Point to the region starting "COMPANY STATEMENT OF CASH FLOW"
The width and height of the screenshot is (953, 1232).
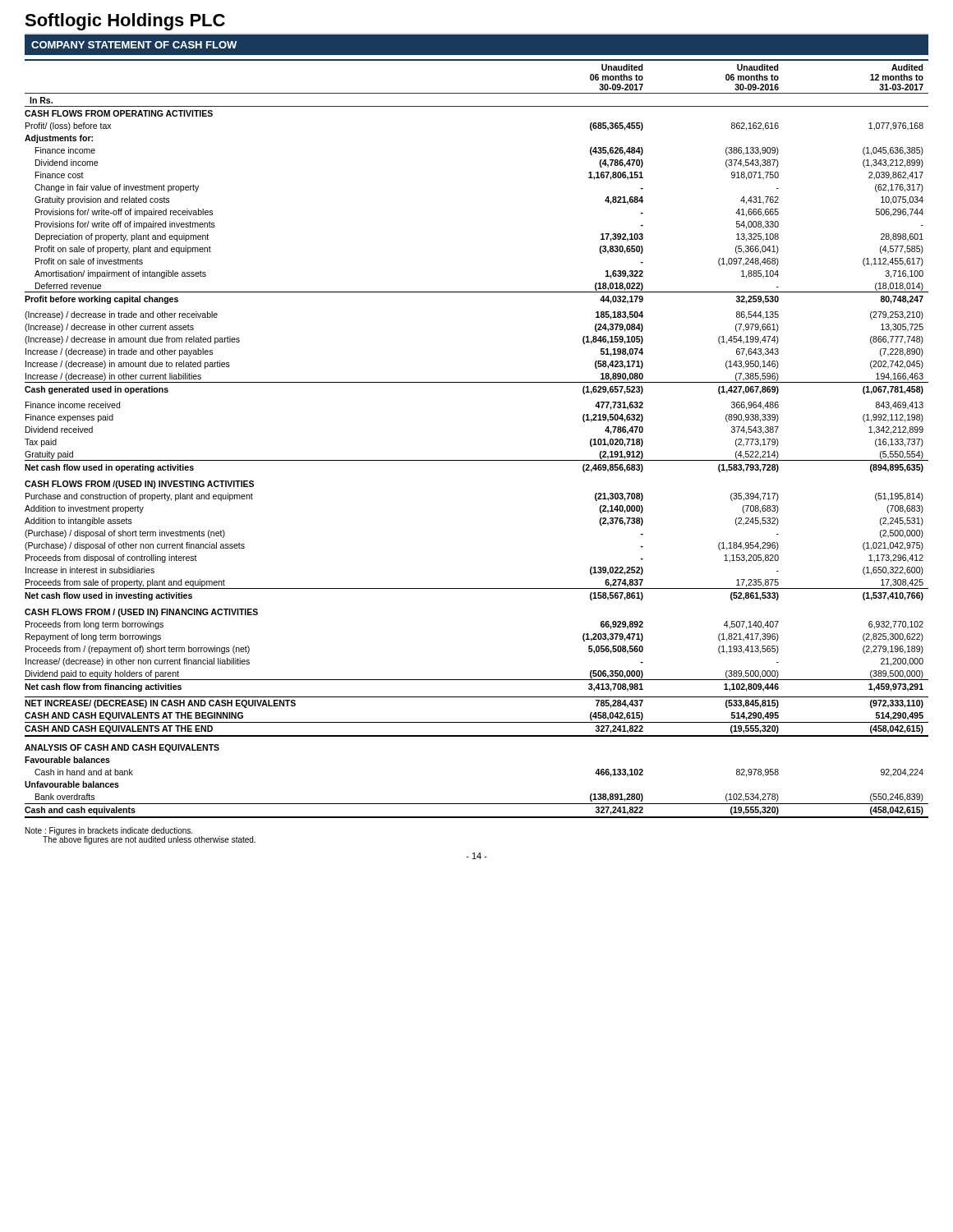134,45
